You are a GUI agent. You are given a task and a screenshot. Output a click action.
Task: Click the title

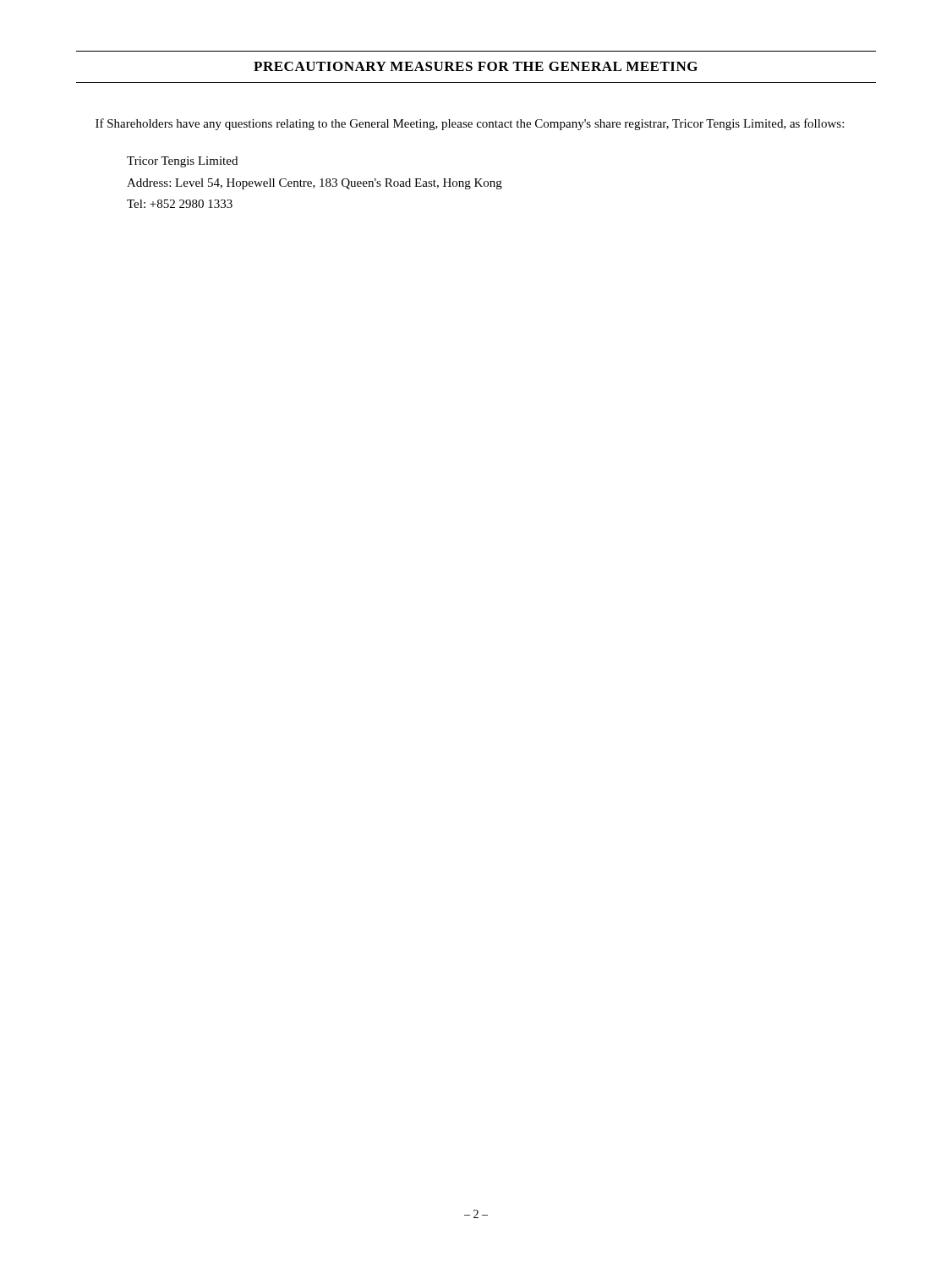click(476, 67)
